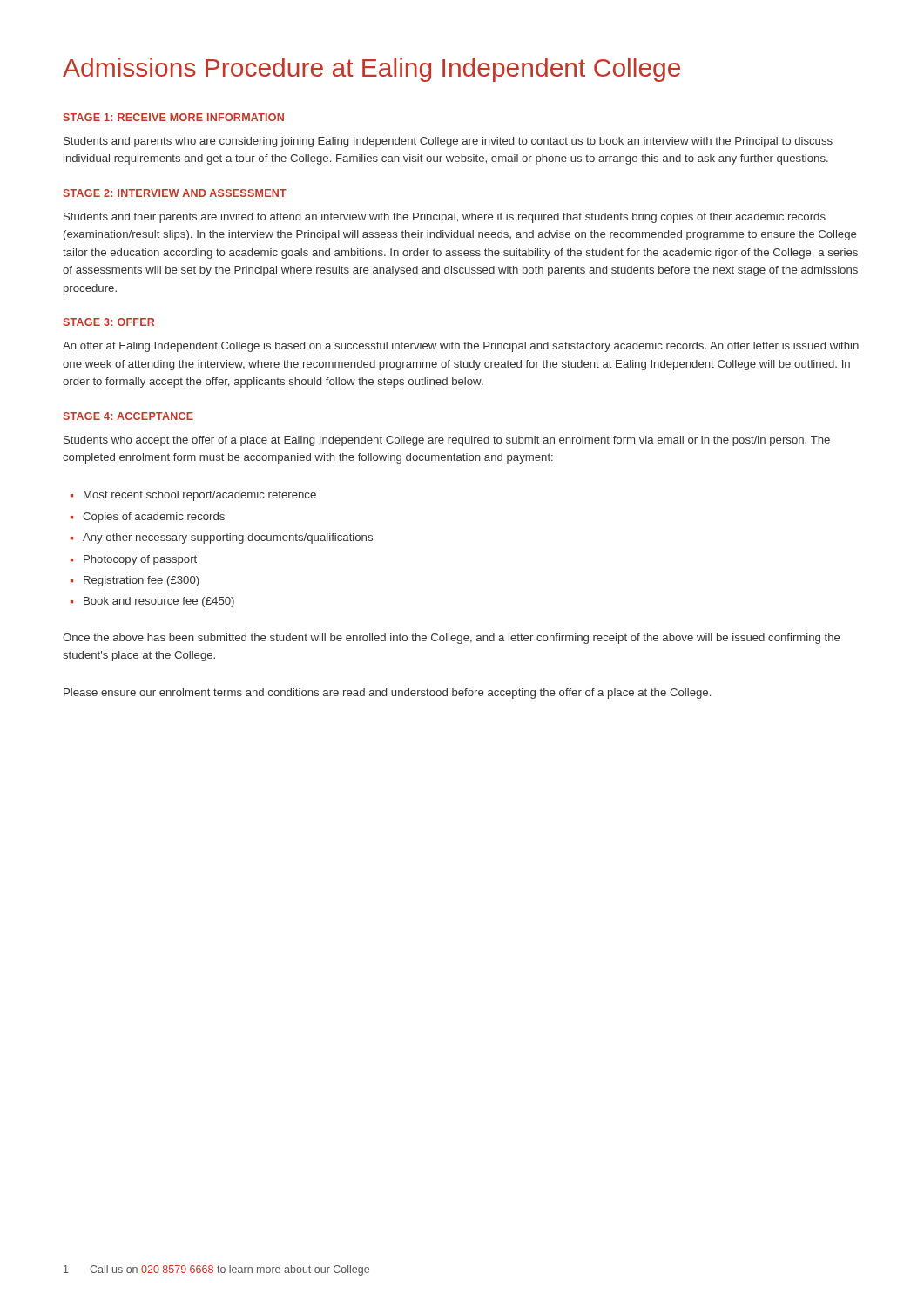Navigate to the region starting "STAGE 2: INTERVIEW AND ASSESSMENT"
The image size is (924, 1307).
pyautogui.click(x=175, y=193)
